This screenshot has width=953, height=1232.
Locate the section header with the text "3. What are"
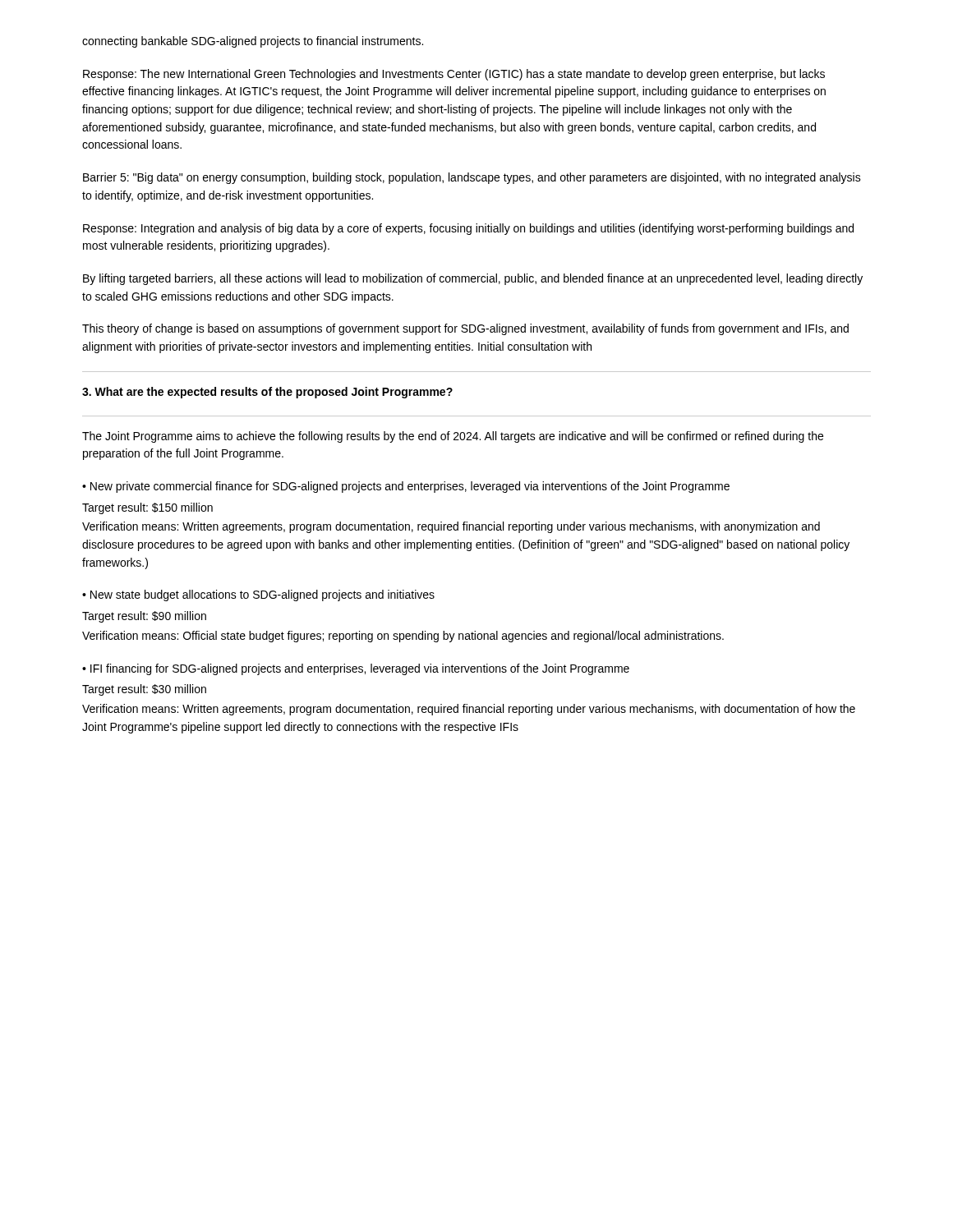(268, 391)
